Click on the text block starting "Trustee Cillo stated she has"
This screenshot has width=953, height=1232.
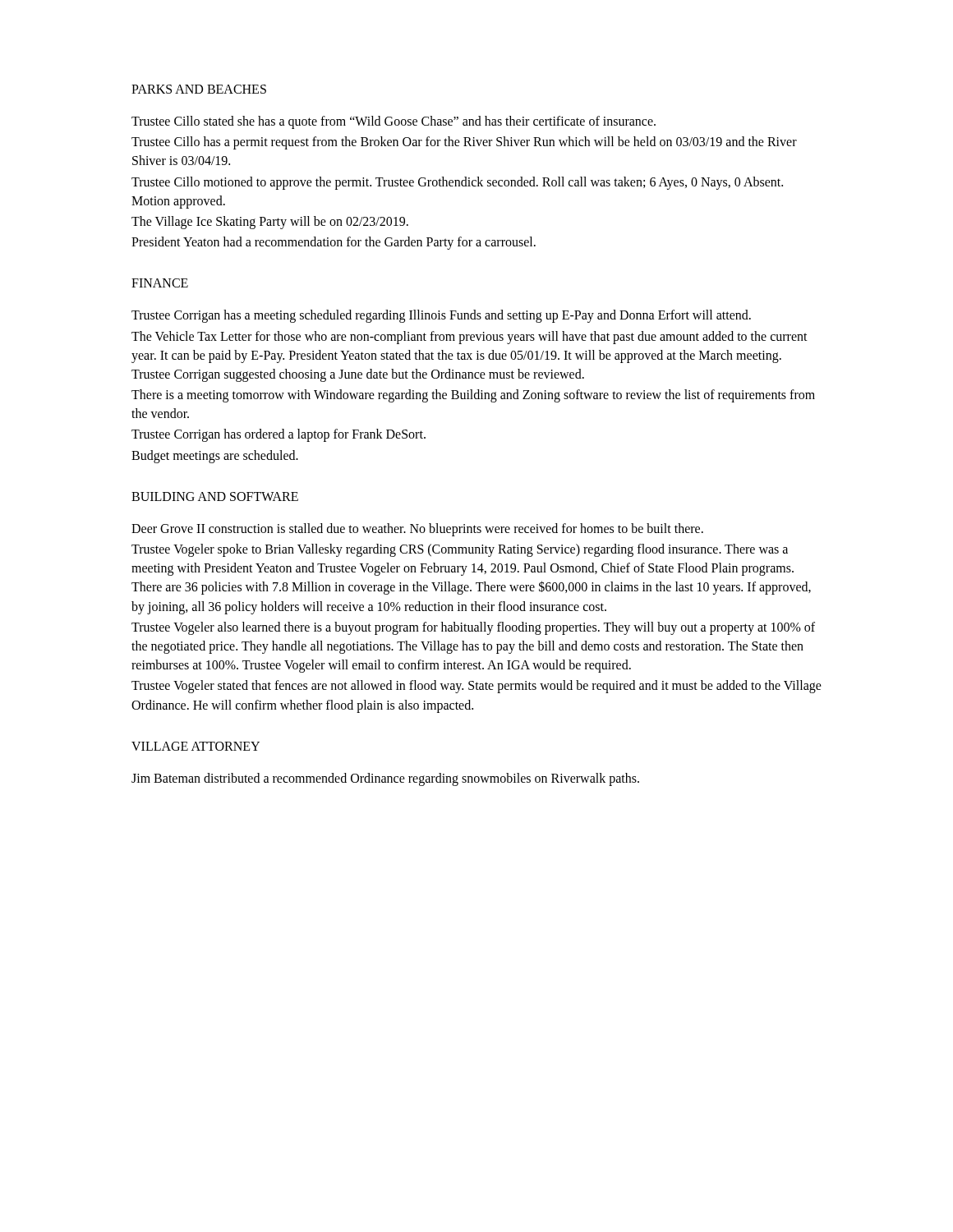[x=476, y=182]
